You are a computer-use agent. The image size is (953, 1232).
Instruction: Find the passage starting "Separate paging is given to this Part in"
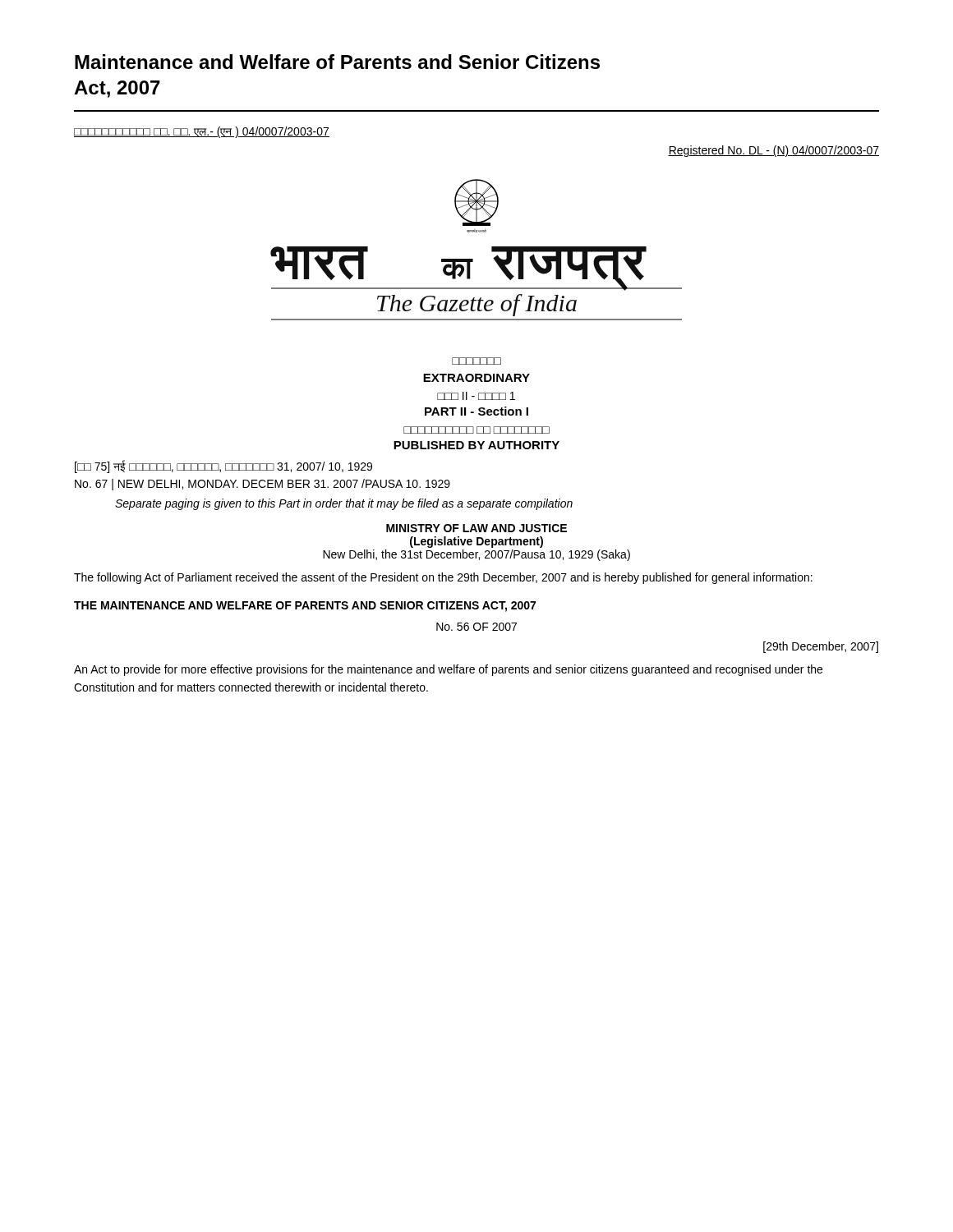344,504
